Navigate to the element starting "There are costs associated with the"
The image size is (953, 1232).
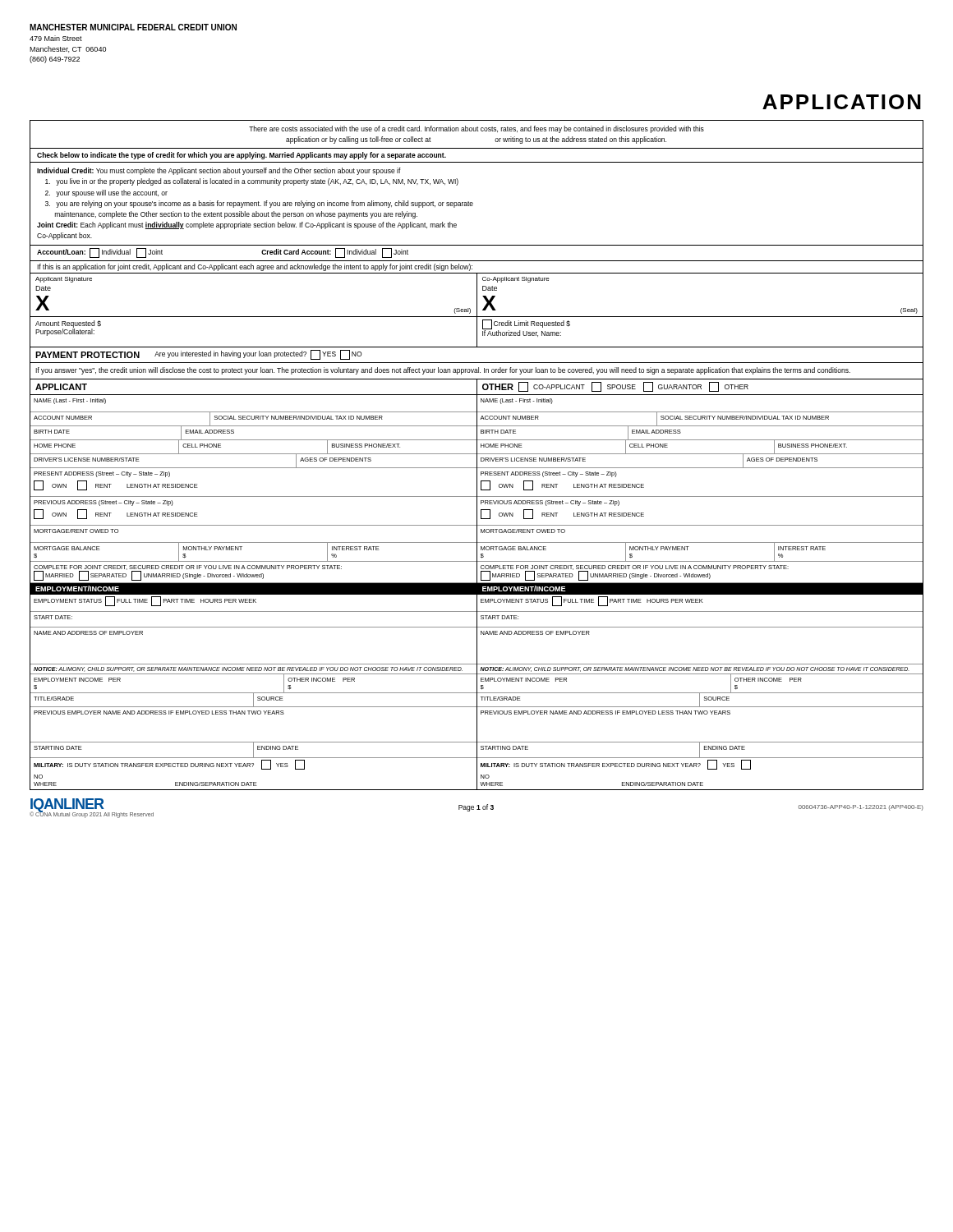476,134
